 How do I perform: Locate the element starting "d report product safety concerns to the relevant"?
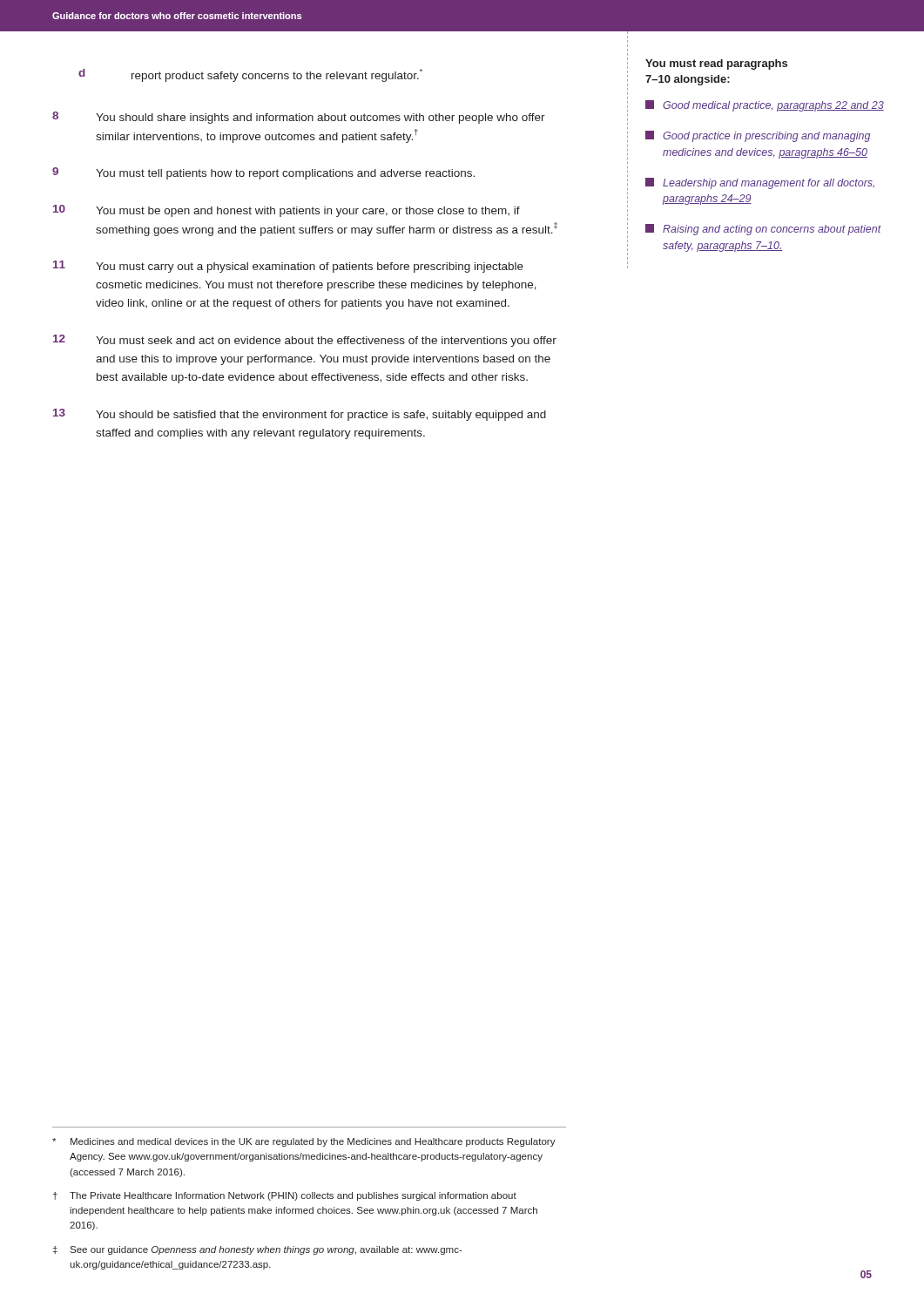(x=309, y=75)
